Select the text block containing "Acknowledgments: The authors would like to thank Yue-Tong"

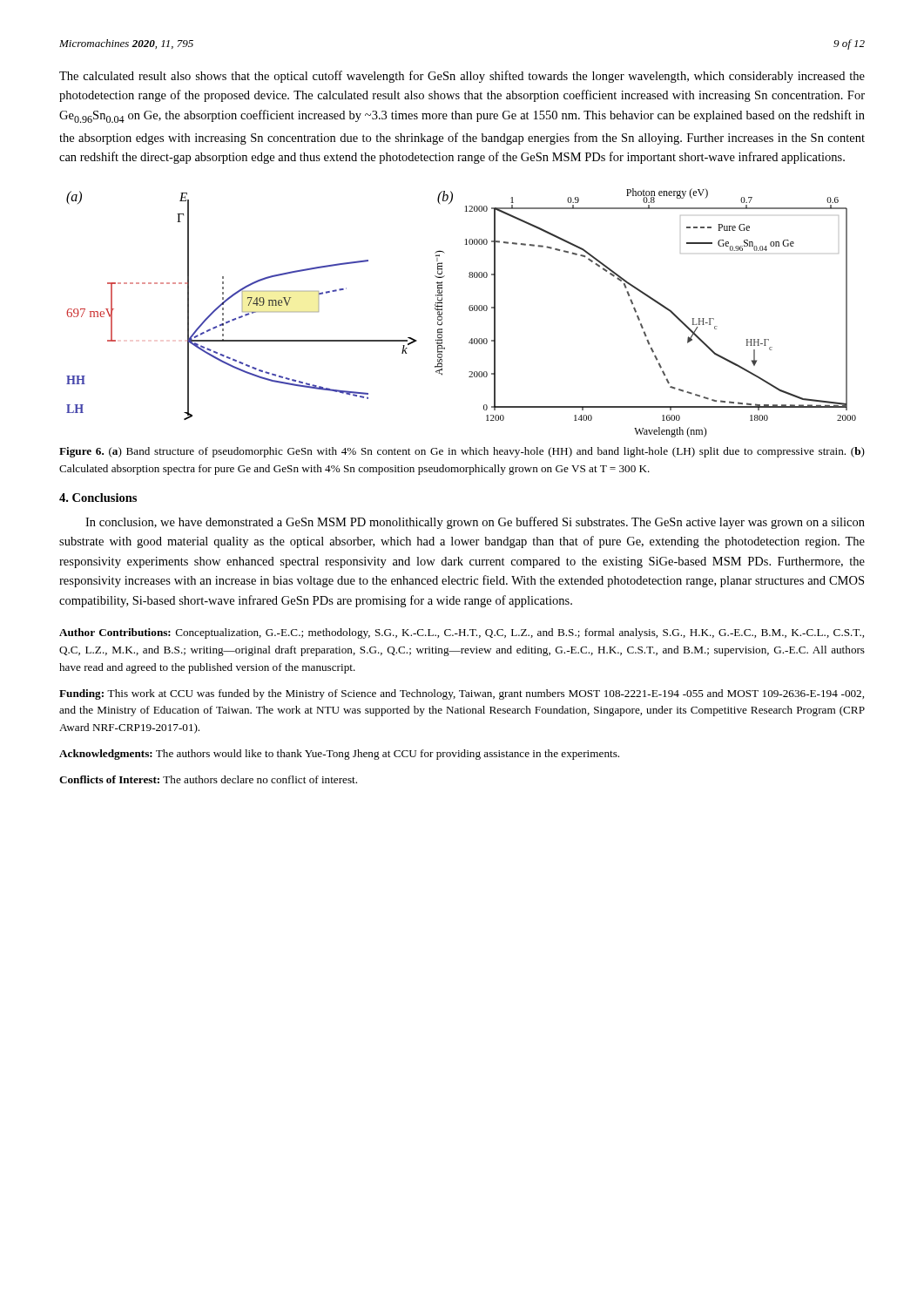click(x=340, y=753)
